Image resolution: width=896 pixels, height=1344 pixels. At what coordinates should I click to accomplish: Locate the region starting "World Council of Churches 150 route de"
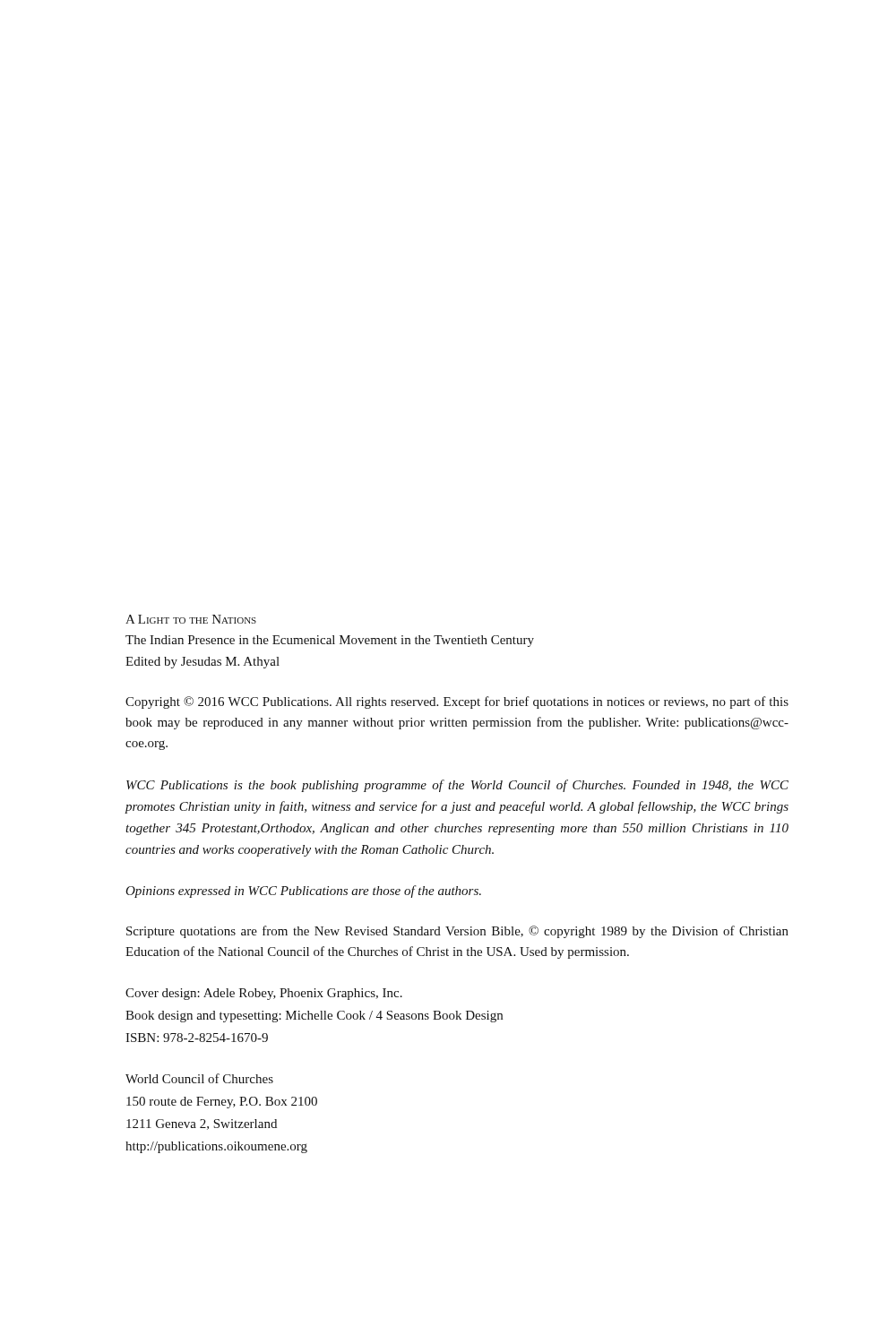point(199,1078)
